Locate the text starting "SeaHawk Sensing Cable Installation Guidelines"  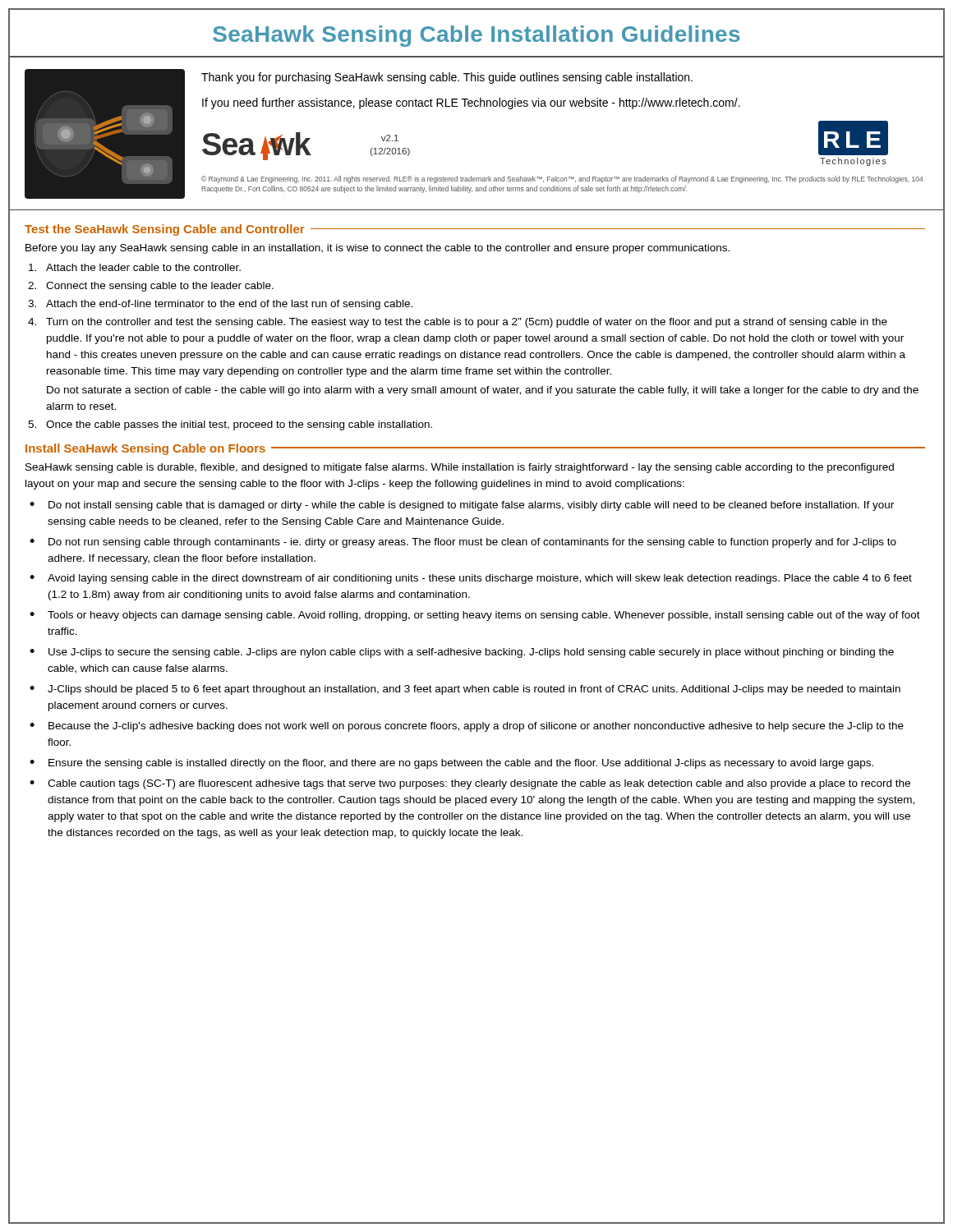pyautogui.click(x=476, y=34)
